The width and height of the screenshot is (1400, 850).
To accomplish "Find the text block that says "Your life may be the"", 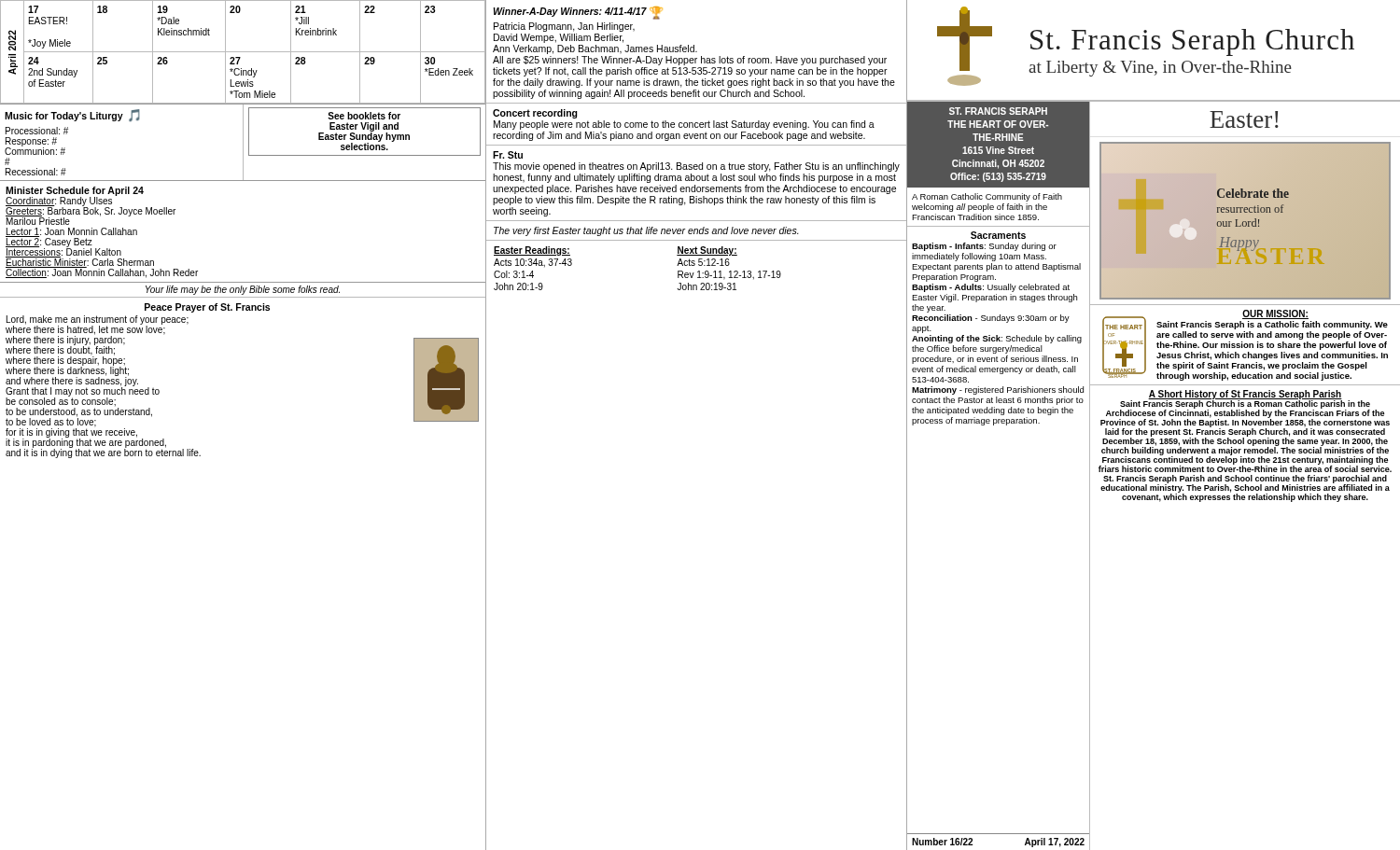I will pyautogui.click(x=243, y=290).
